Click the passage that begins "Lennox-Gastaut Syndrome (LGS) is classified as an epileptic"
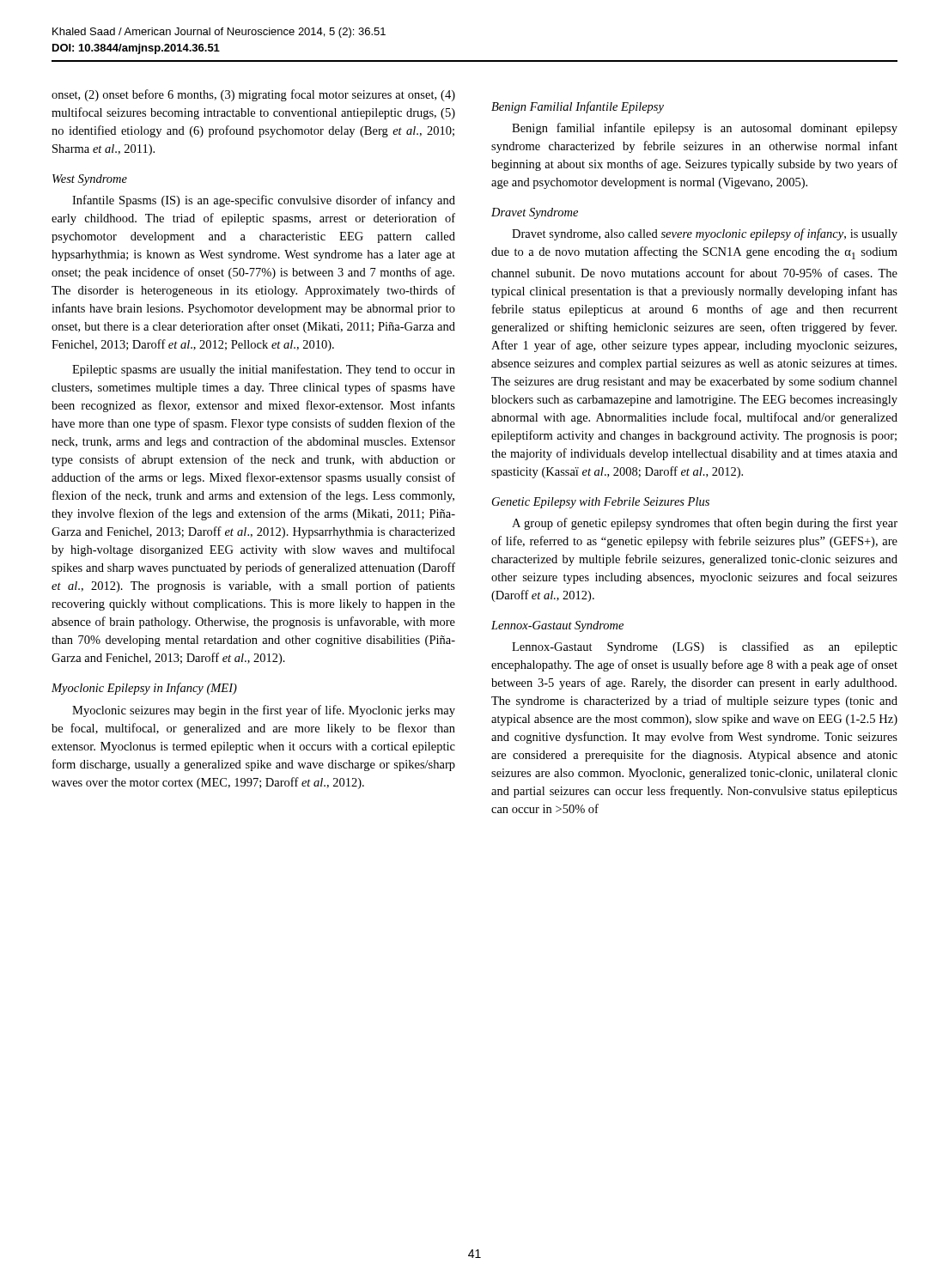Viewport: 949px width, 1288px height. [x=694, y=728]
